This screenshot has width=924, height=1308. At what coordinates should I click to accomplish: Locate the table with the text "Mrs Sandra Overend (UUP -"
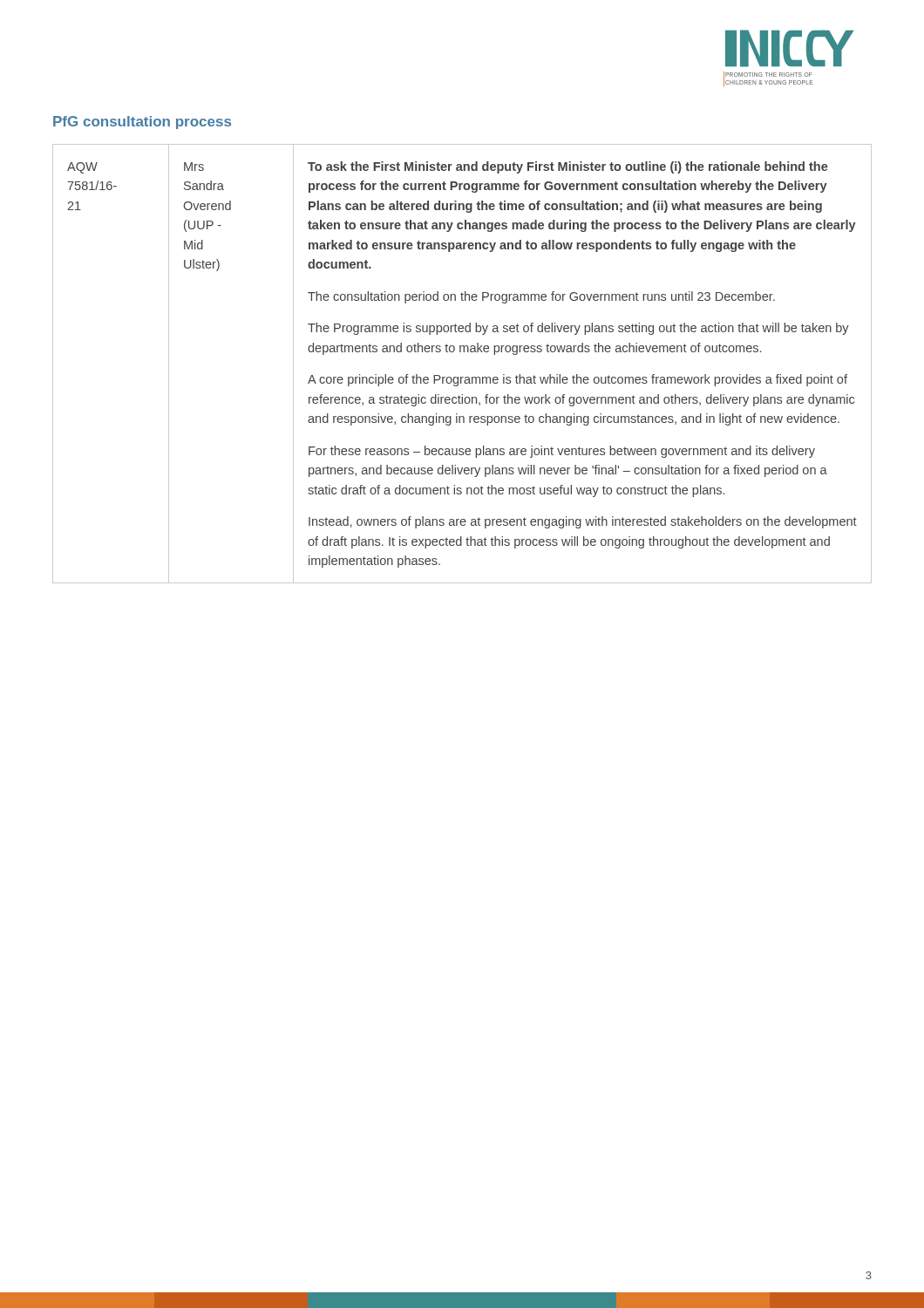tap(462, 691)
